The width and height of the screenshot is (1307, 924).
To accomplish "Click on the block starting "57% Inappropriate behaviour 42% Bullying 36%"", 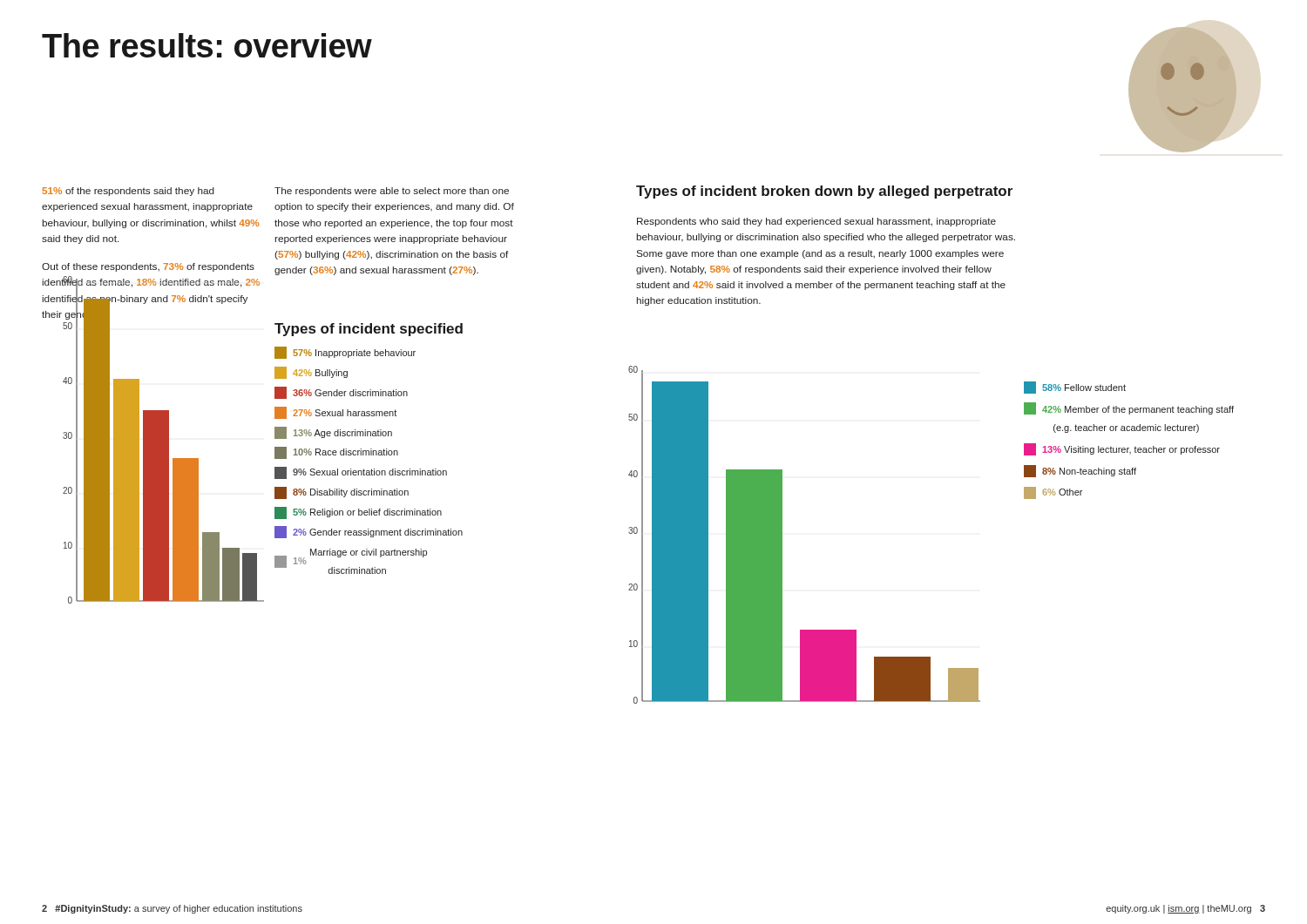I will click(x=369, y=462).
